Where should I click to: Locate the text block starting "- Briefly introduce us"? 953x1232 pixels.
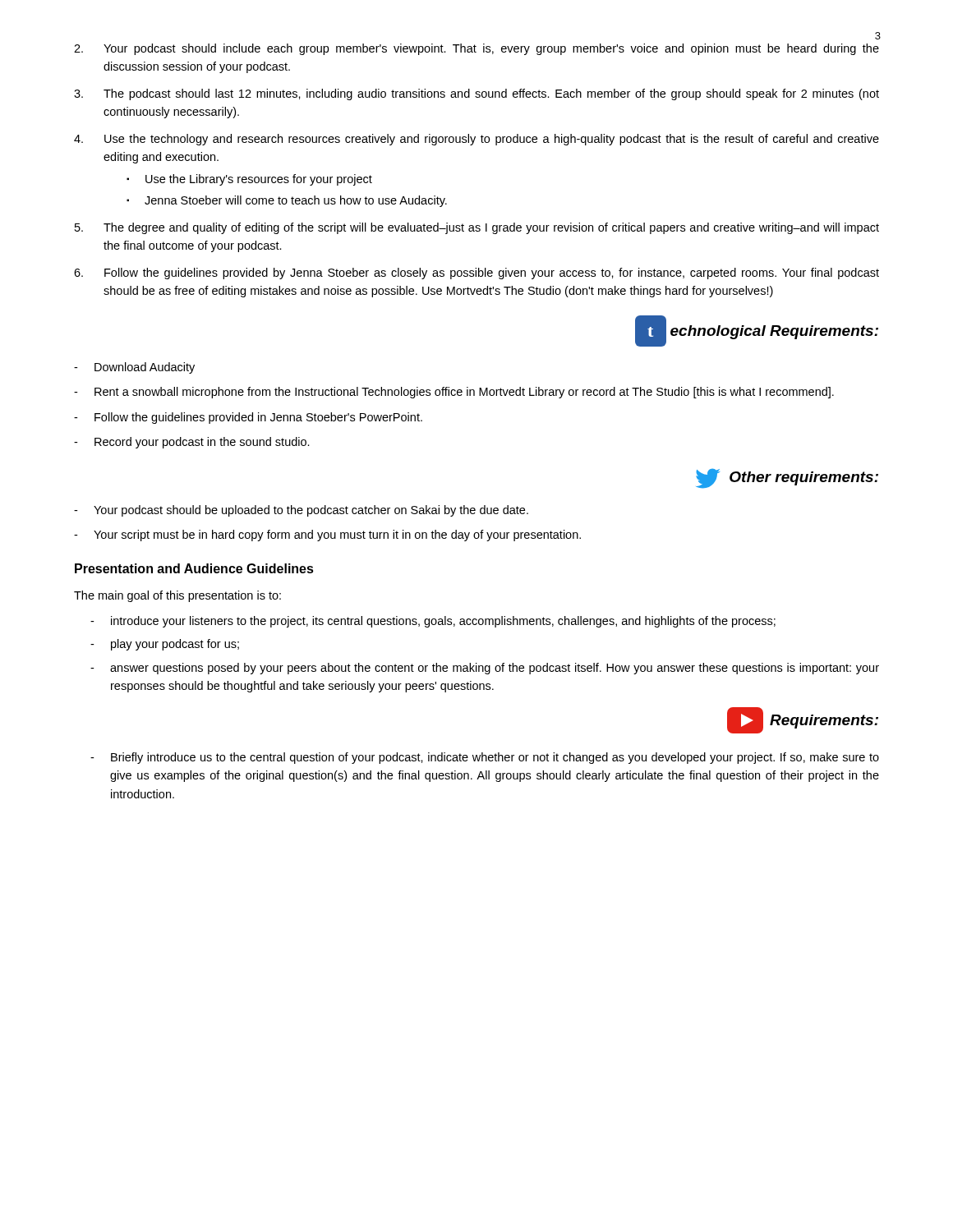pos(485,776)
